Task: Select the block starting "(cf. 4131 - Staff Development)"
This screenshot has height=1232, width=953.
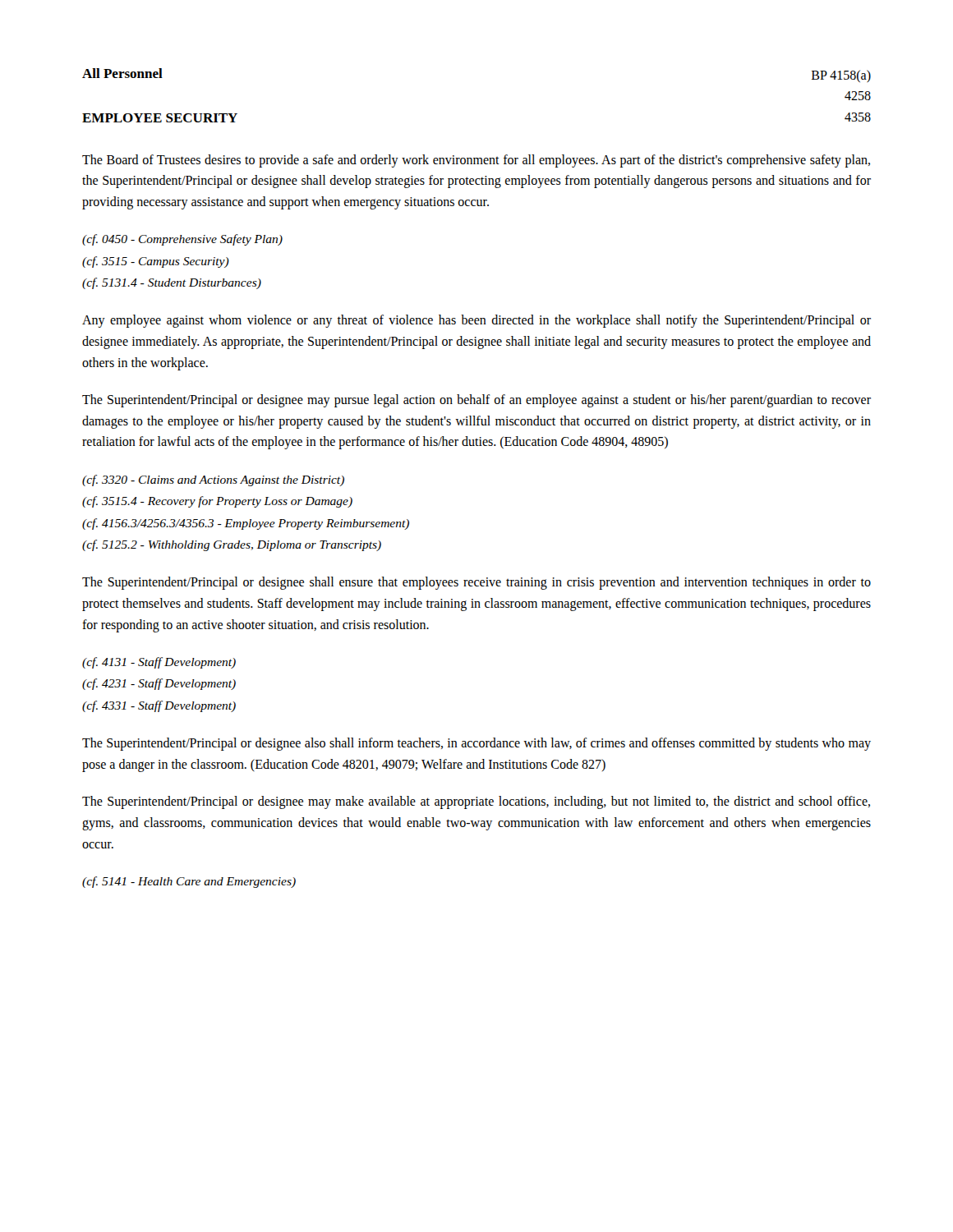Action: (x=159, y=662)
